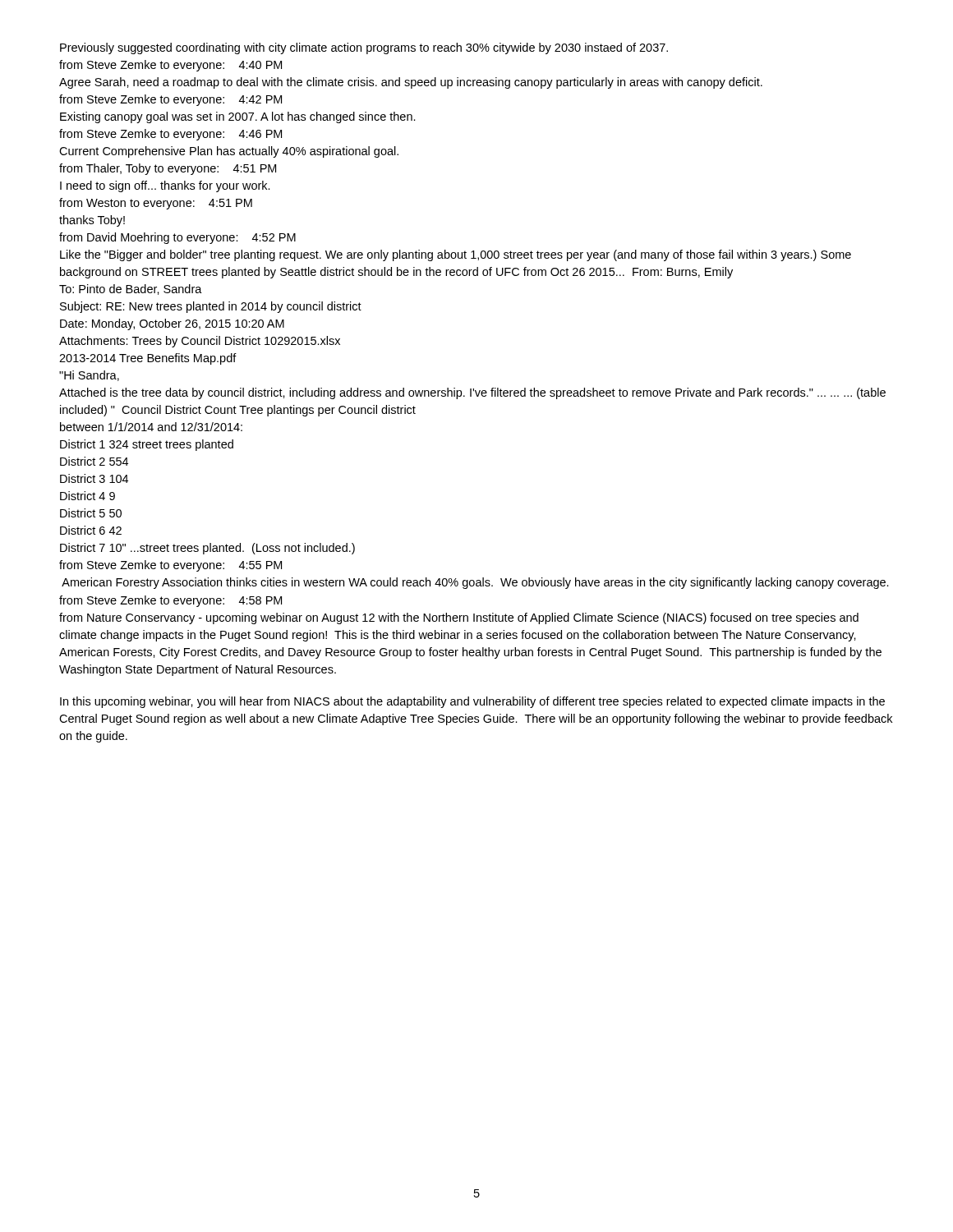Point to the block starting "from David Moehring to"

[178, 237]
